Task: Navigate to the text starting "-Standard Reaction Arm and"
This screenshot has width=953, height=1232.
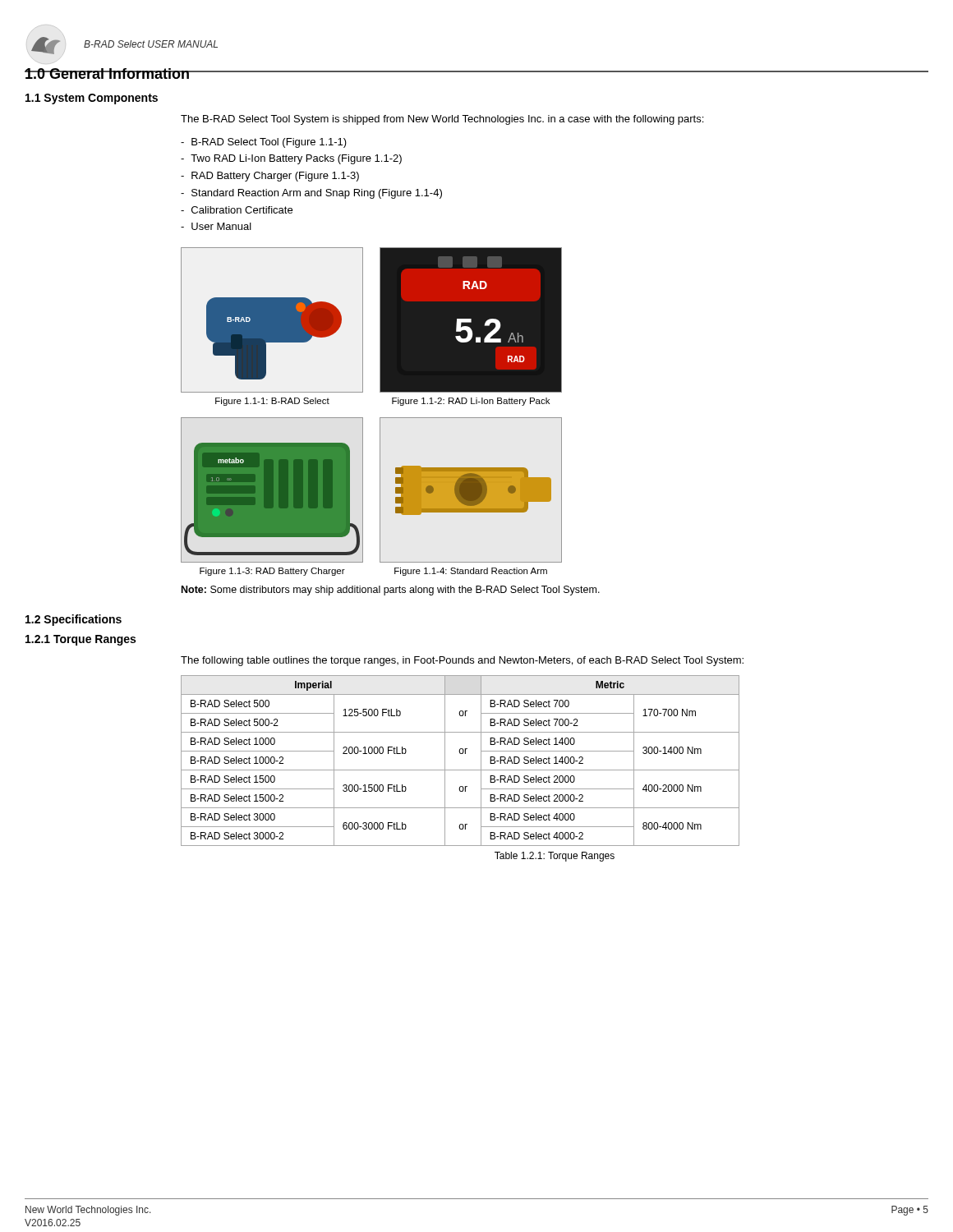Action: 312,193
